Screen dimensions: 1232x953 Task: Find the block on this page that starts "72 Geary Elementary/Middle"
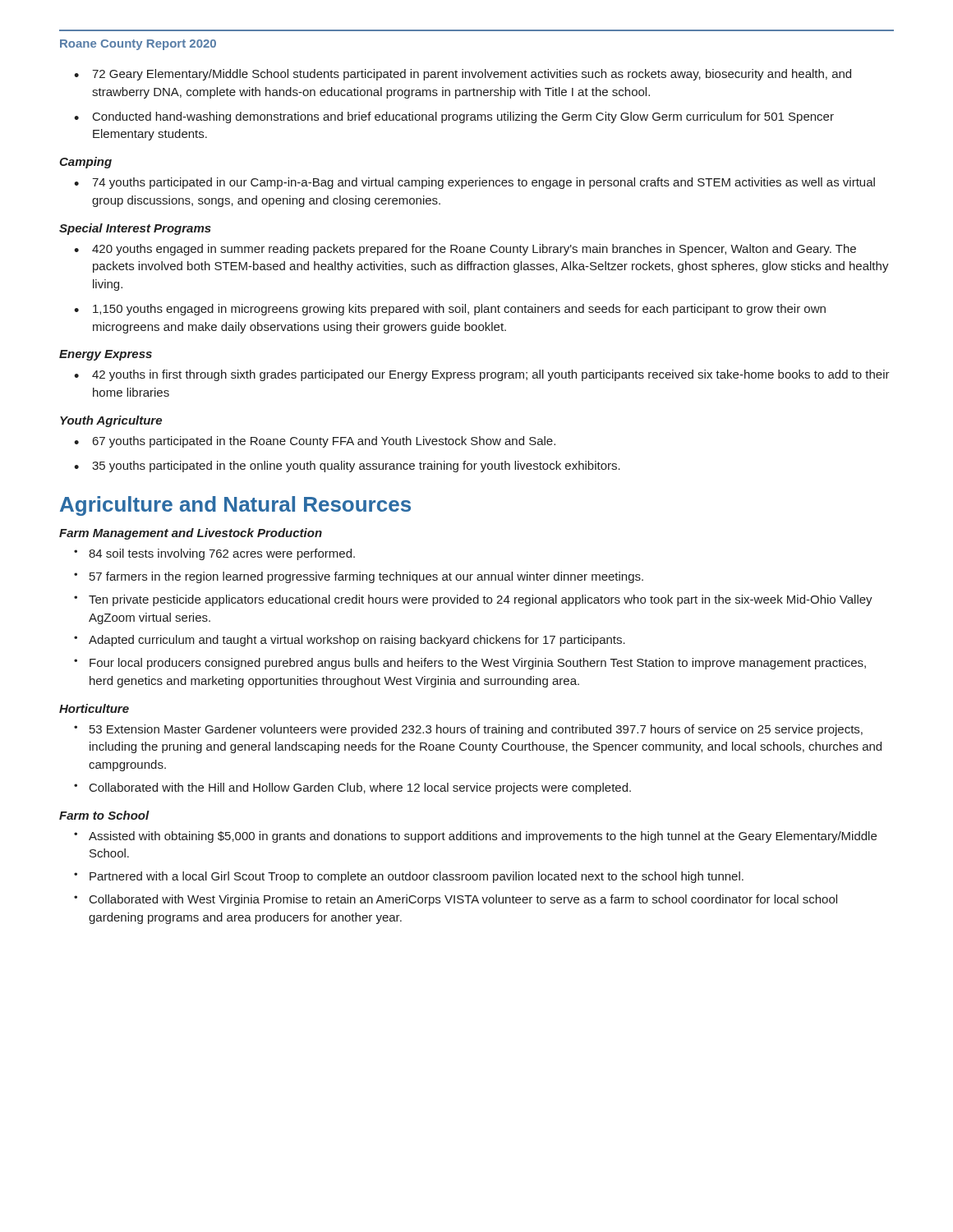click(472, 82)
